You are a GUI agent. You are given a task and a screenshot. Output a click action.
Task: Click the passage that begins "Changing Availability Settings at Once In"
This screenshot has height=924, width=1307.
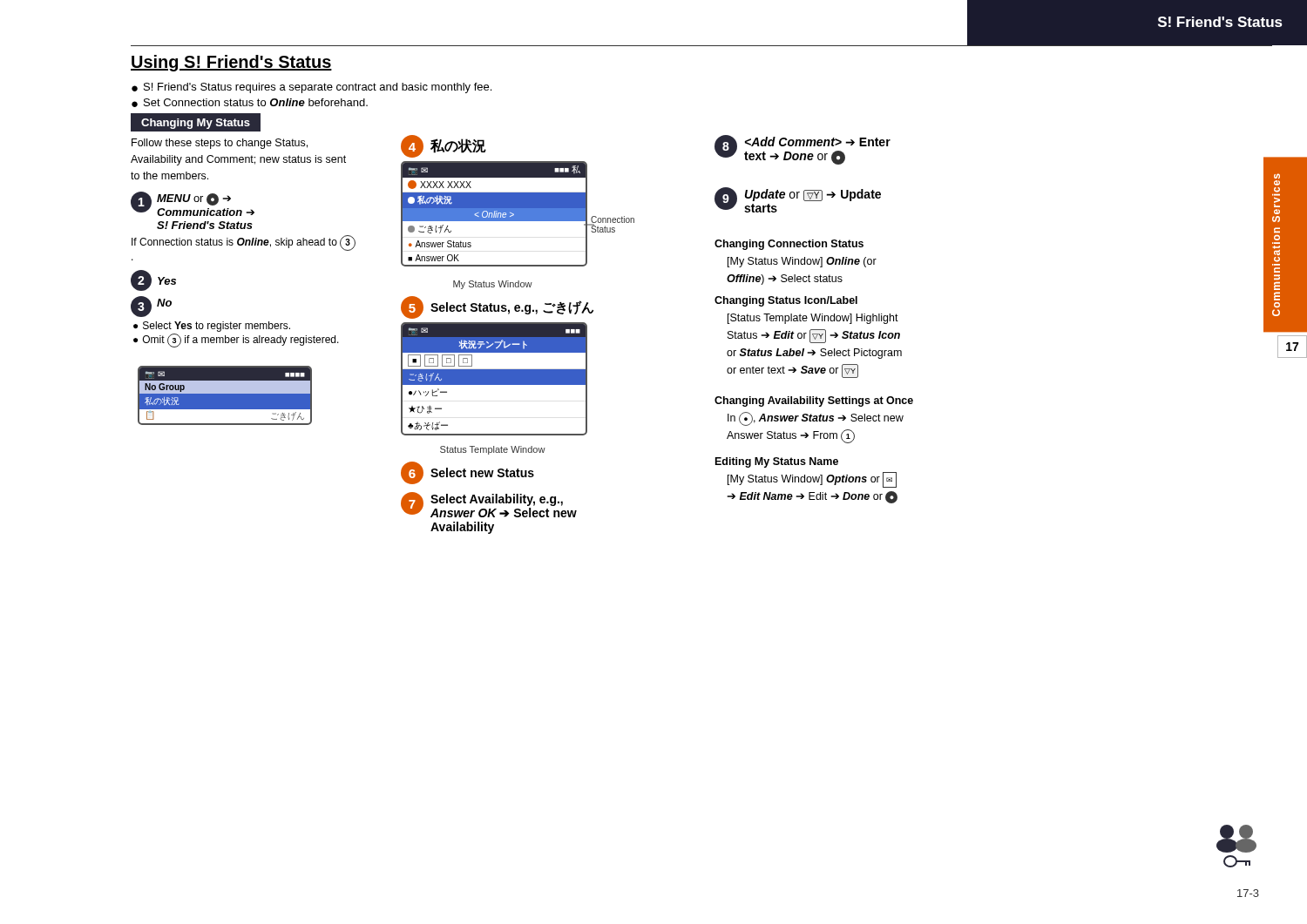coord(814,418)
